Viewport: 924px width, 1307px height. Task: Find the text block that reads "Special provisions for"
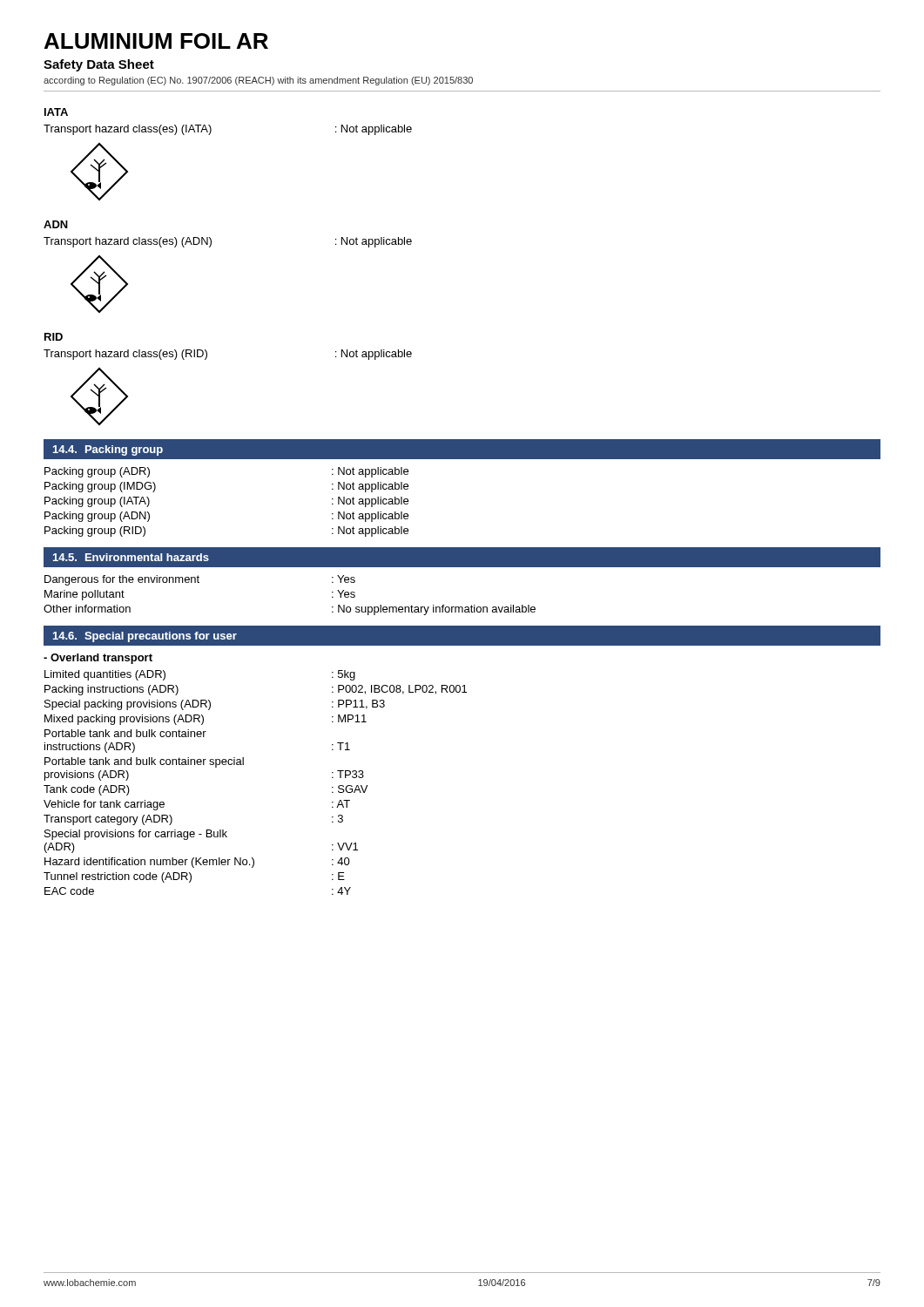click(201, 840)
